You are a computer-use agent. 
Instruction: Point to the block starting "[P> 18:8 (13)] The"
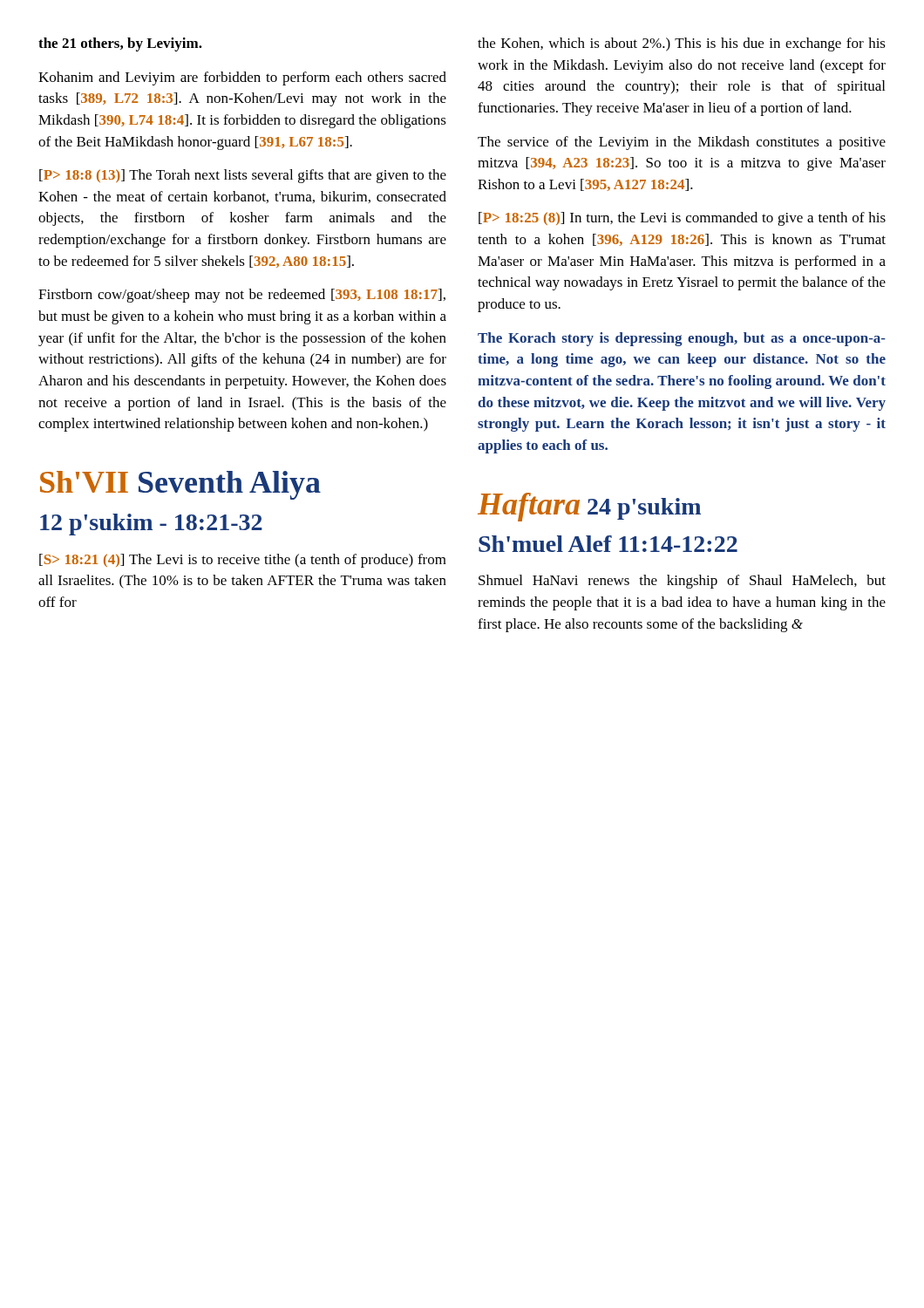tap(242, 218)
